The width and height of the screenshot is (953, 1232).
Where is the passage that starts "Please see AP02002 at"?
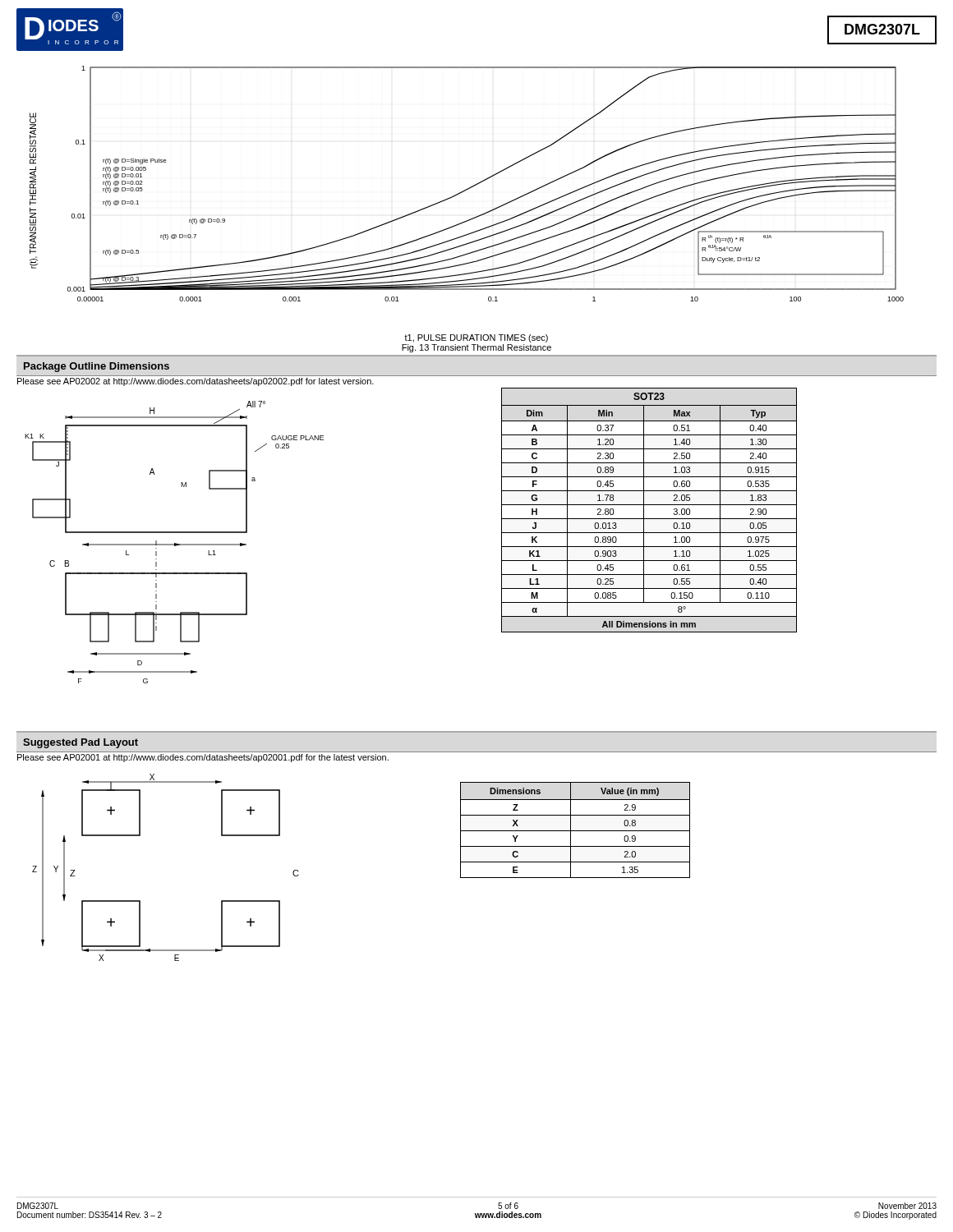195,381
